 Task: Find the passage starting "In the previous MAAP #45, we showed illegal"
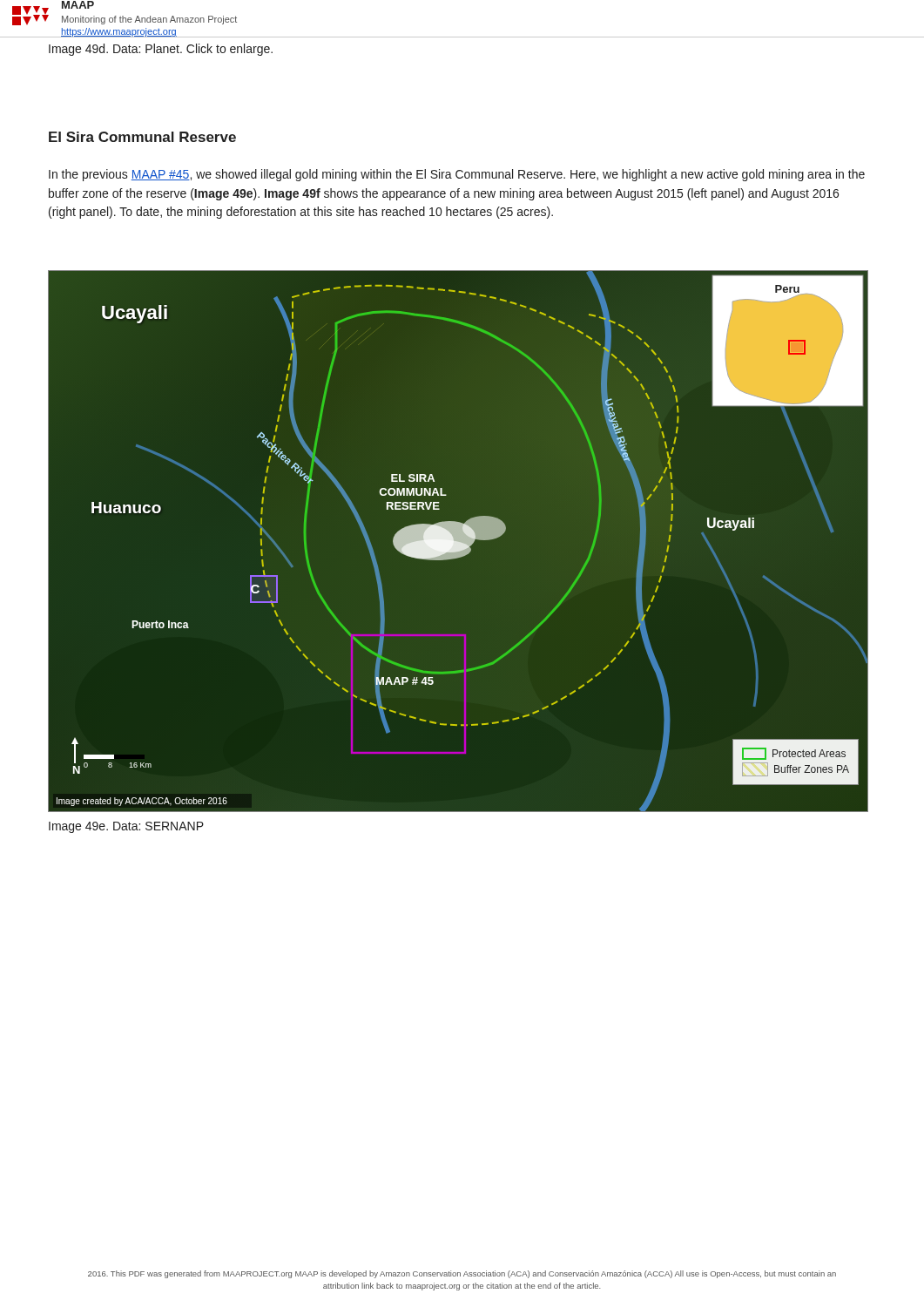coord(456,193)
